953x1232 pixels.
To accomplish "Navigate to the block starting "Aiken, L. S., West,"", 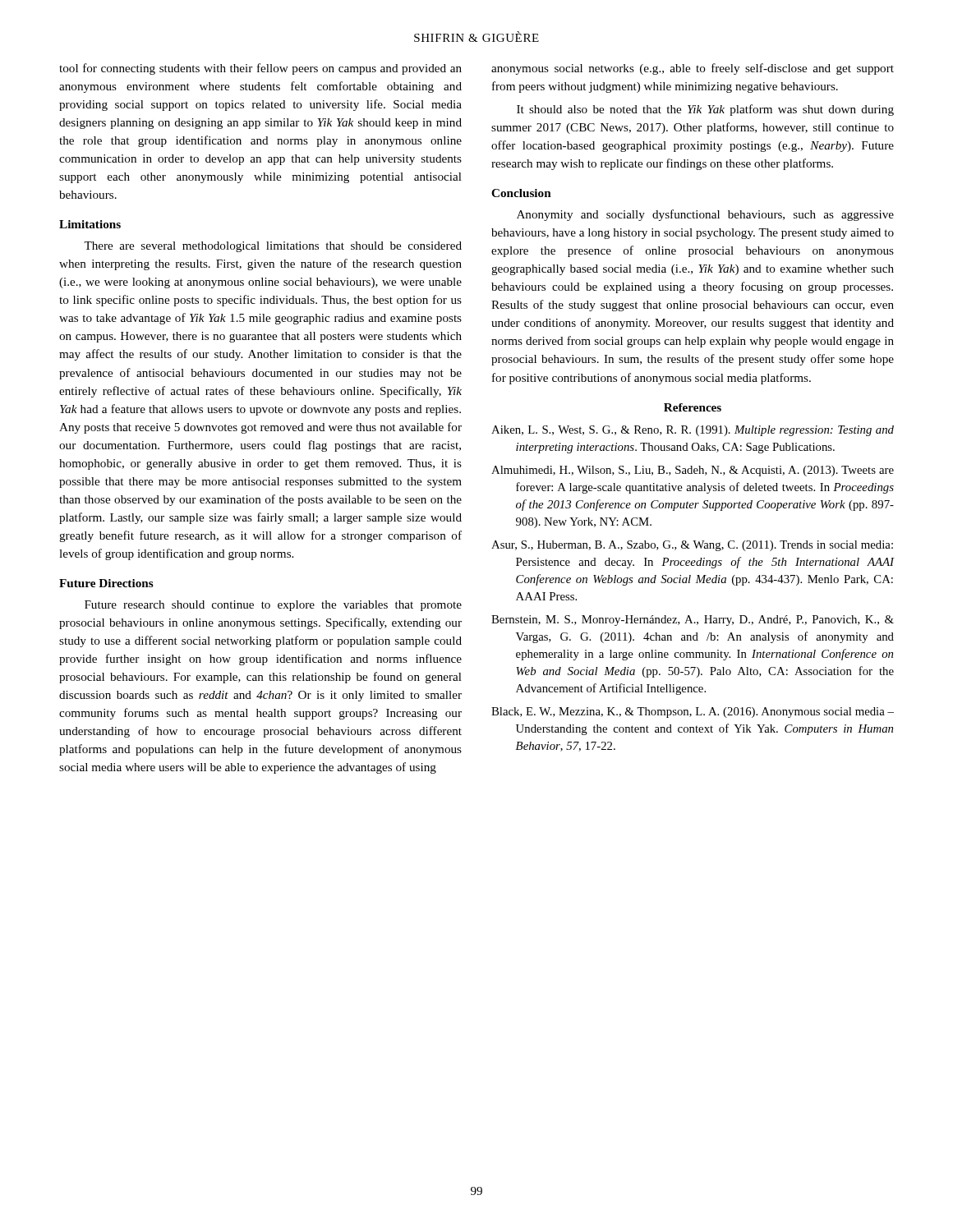I will coord(693,438).
